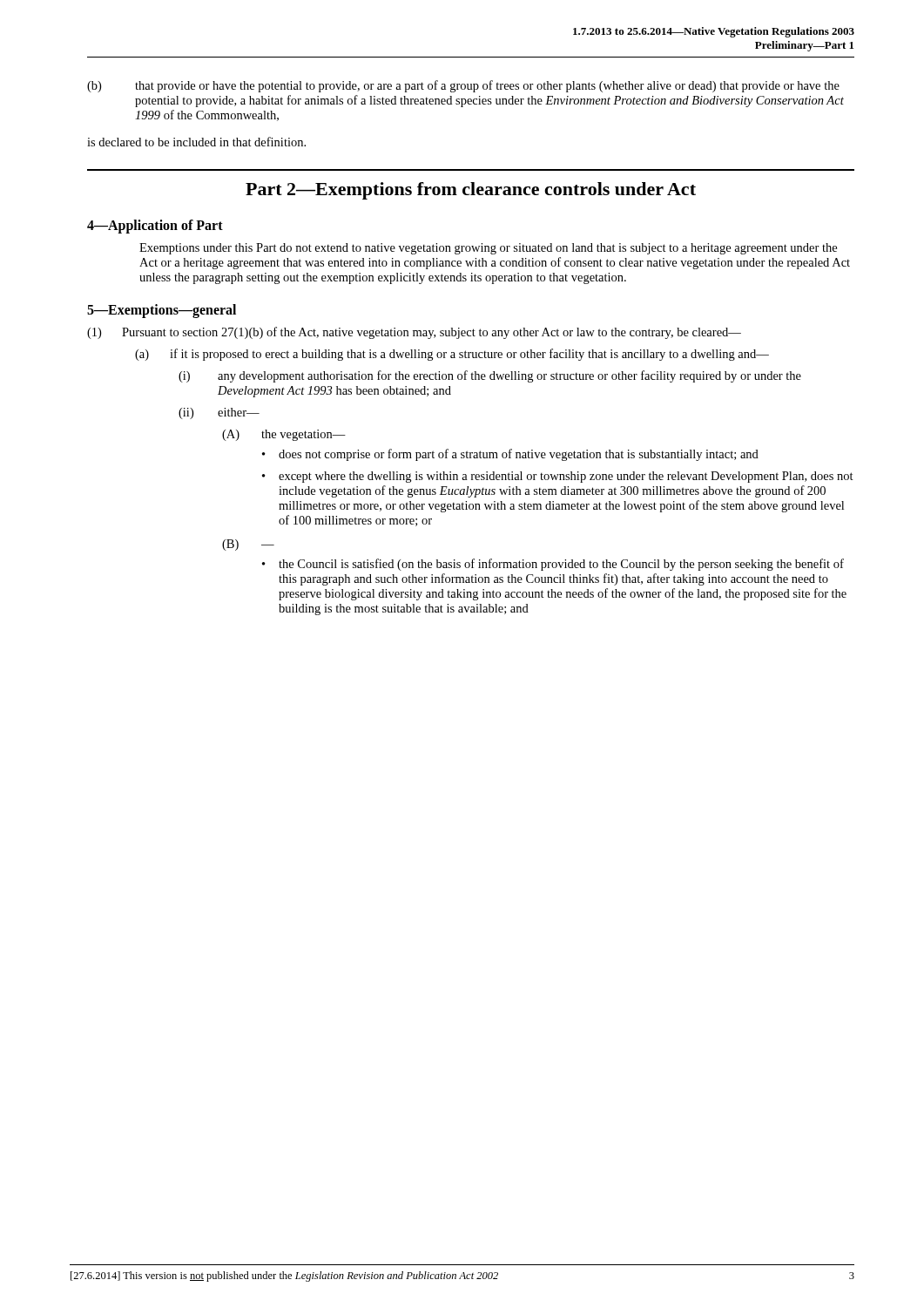This screenshot has width=924, height=1307.
Task: Find "(ii) either—" on this page
Action: [219, 413]
